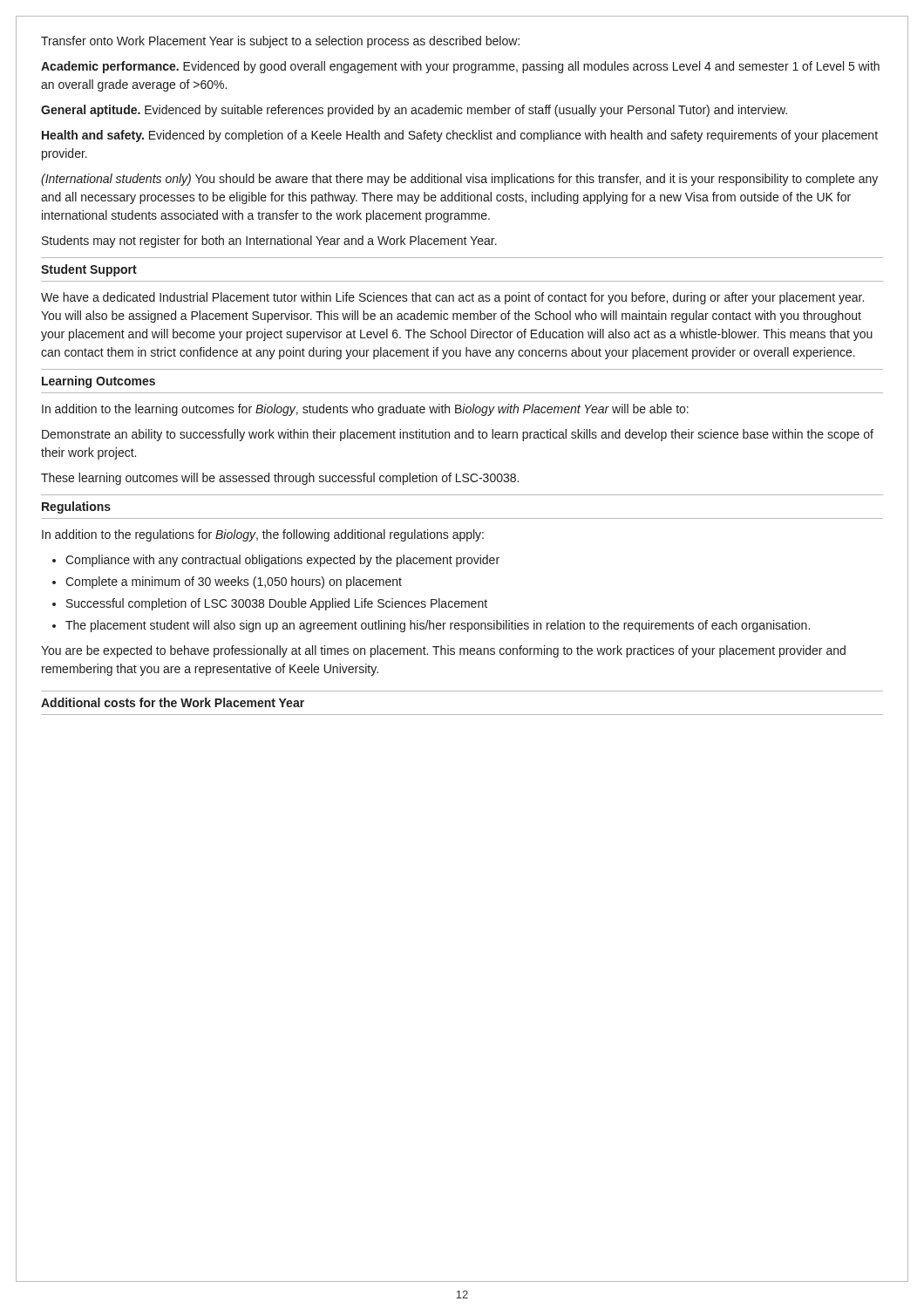Viewport: 924px width, 1308px height.
Task: Where is the passage that starts "General aptitude. Evidenced by suitable"?
Action: click(x=415, y=110)
